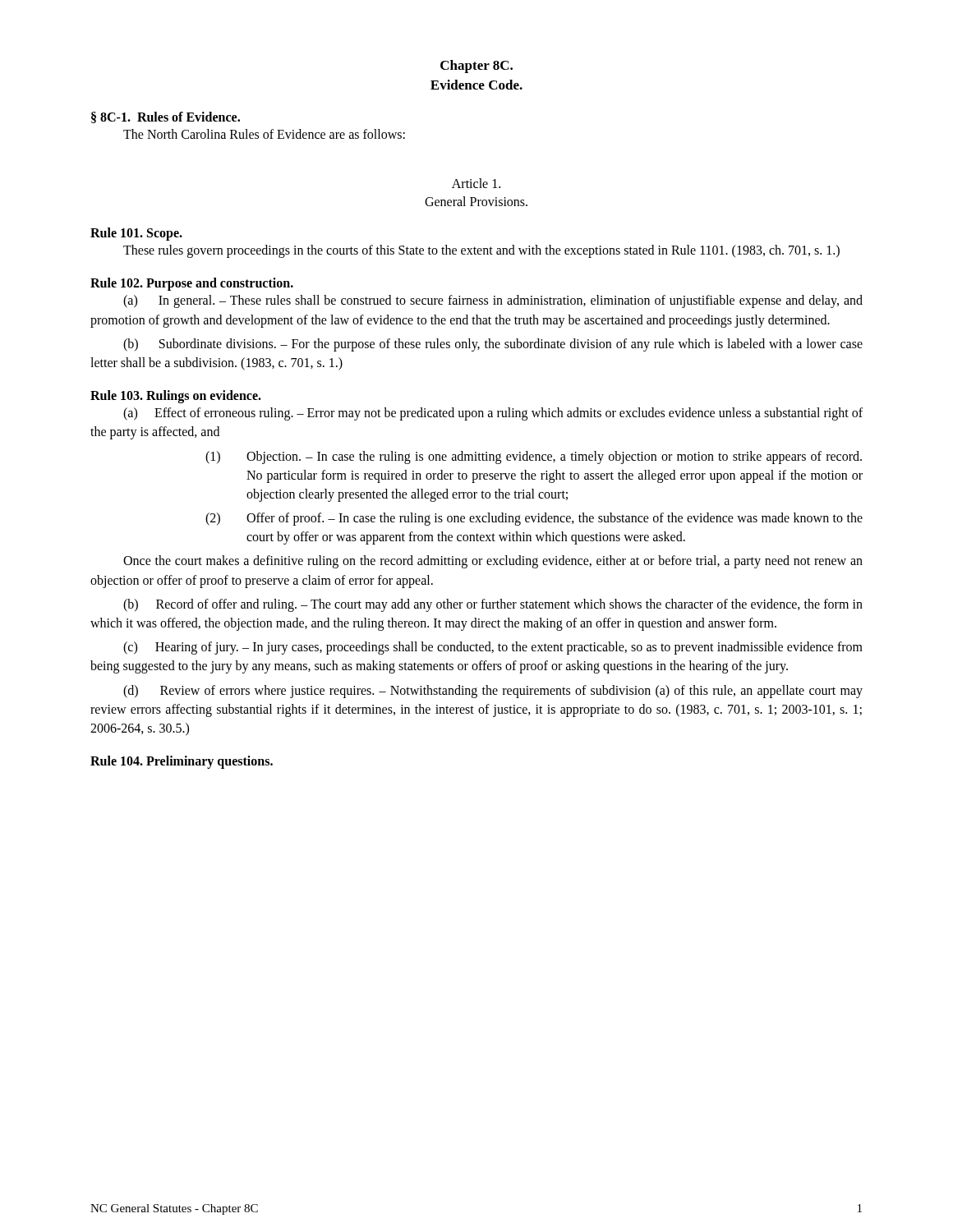Point to the passage starting "General Provisions."
The image size is (953, 1232).
point(476,202)
